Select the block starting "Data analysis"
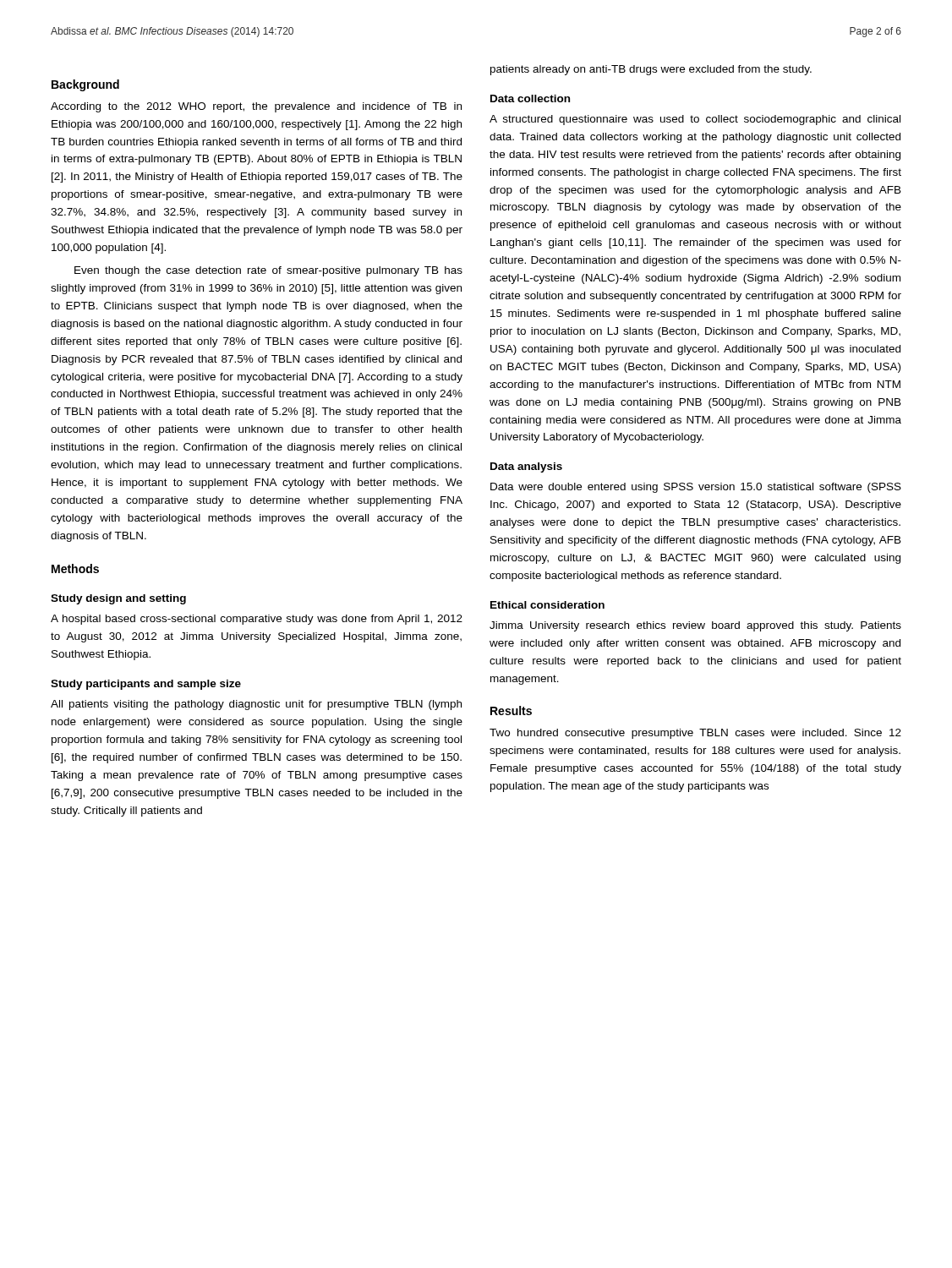Viewport: 952px width, 1268px height. (x=526, y=466)
